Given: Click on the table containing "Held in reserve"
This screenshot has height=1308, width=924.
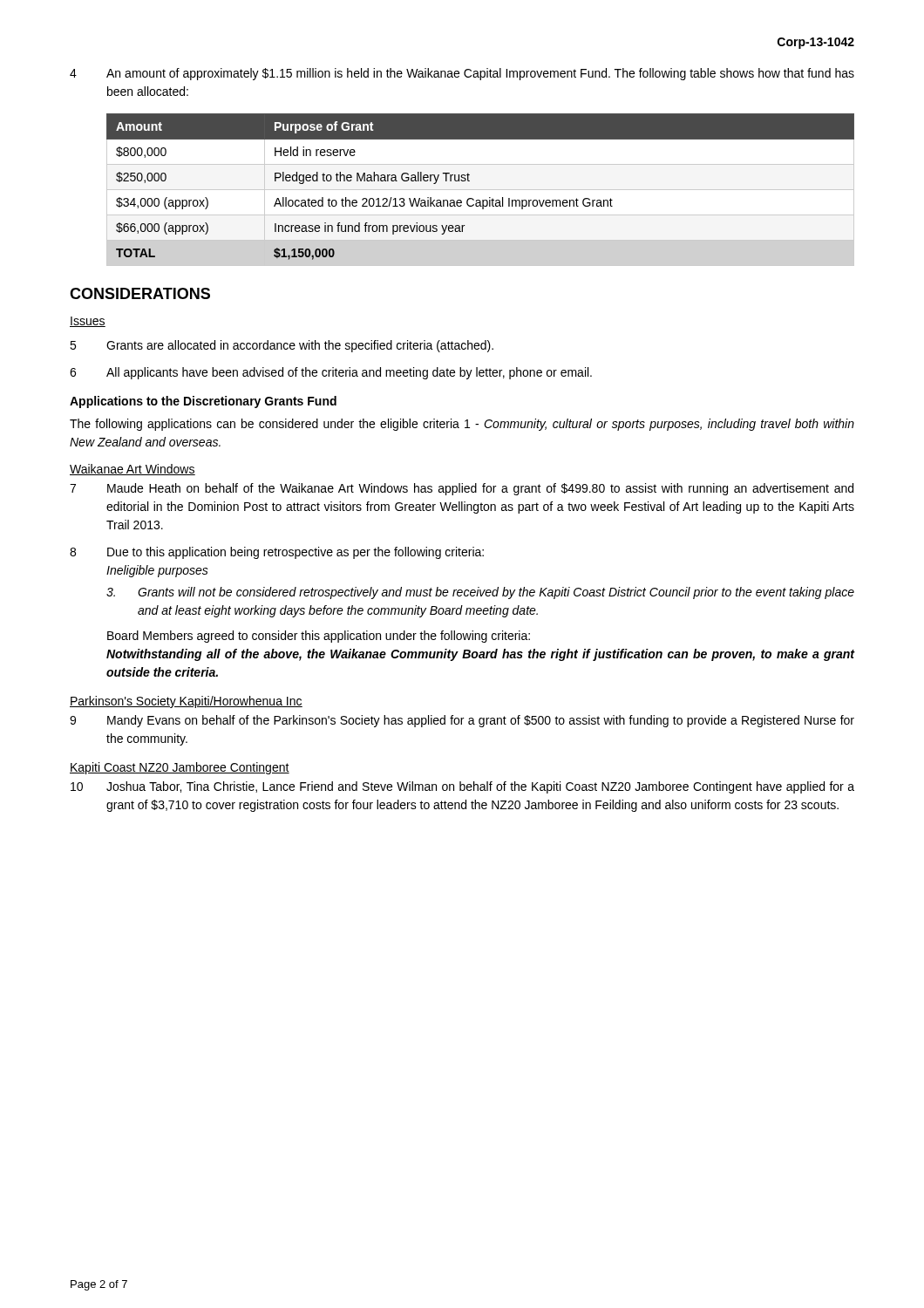Looking at the screenshot, I should click(x=480, y=190).
